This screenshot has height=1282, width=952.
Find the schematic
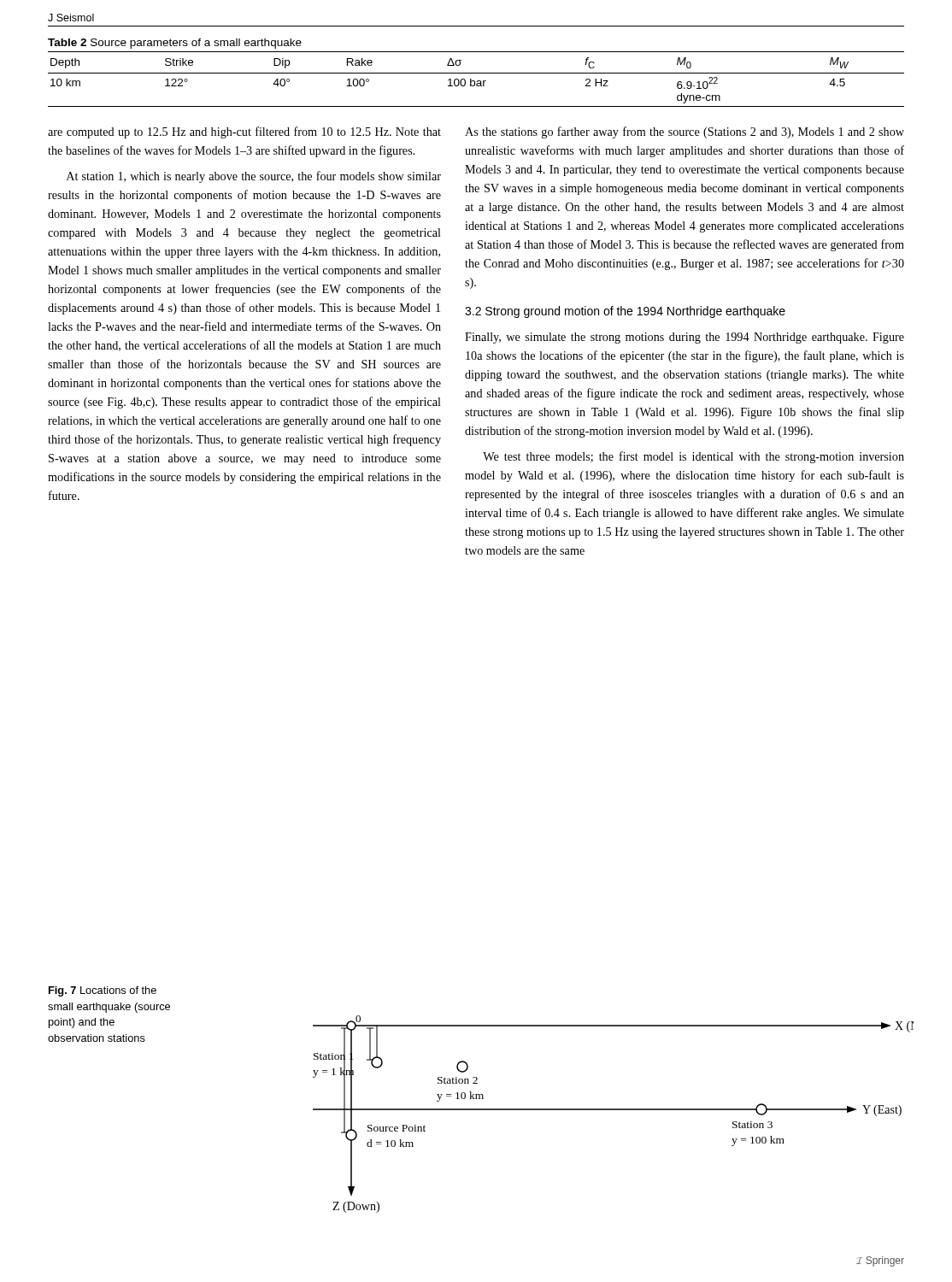(x=542, y=1101)
